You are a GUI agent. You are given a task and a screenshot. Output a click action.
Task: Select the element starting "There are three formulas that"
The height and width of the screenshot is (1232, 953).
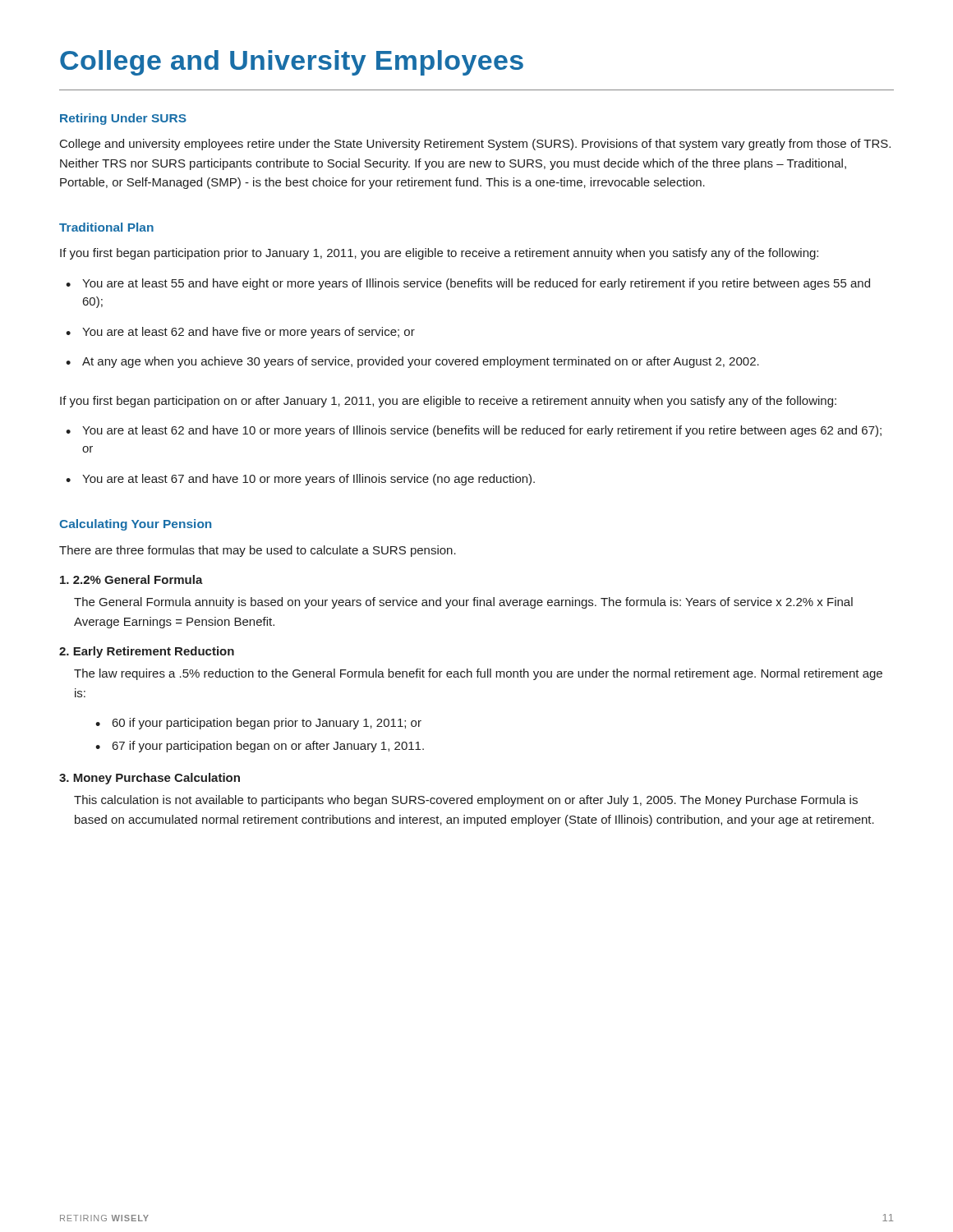coord(258,551)
